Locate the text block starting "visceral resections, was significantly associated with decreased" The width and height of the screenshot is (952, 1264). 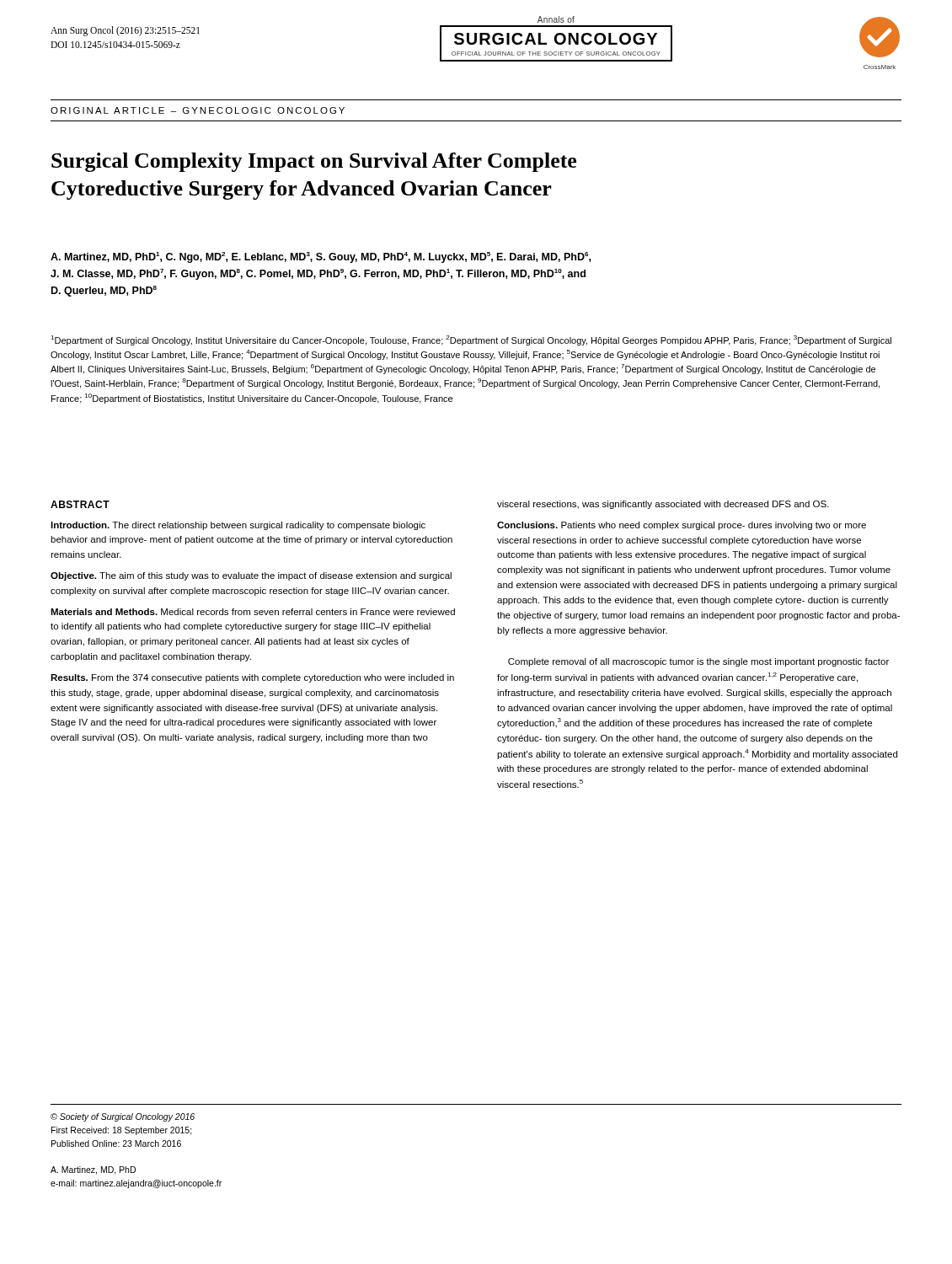coord(663,505)
